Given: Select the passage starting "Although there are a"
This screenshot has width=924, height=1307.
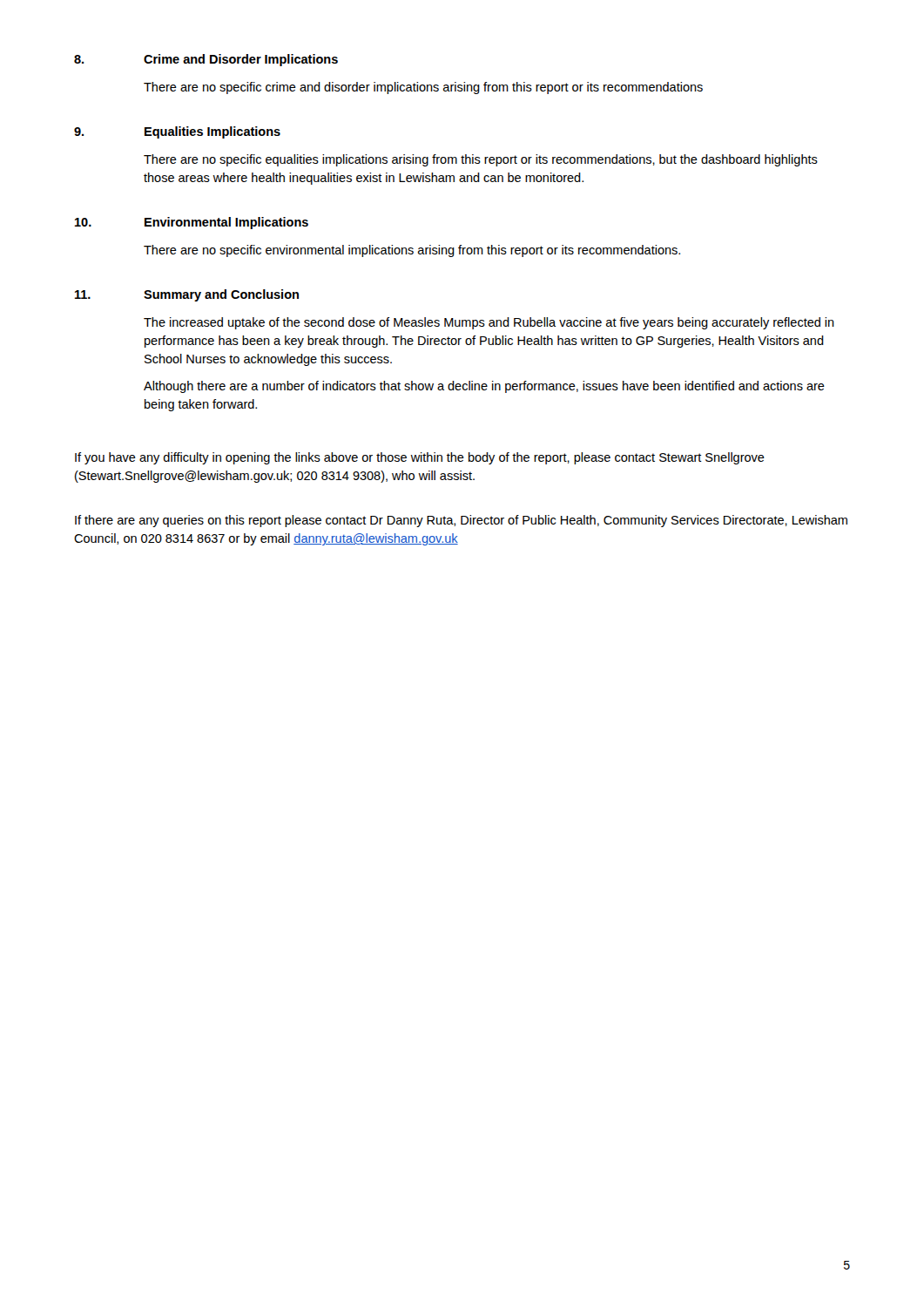Looking at the screenshot, I should click(484, 395).
